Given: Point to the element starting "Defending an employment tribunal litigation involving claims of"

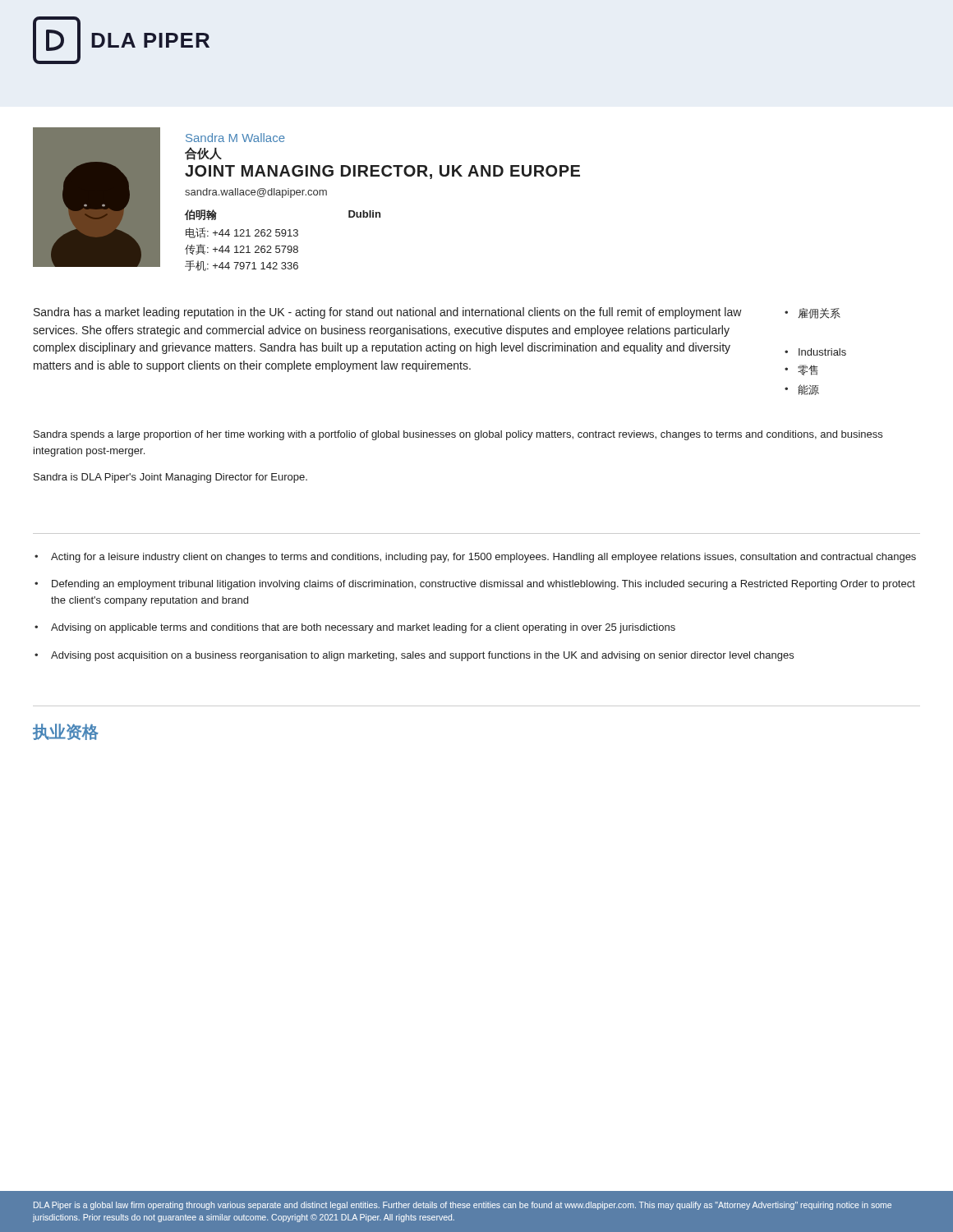Looking at the screenshot, I should tap(483, 592).
